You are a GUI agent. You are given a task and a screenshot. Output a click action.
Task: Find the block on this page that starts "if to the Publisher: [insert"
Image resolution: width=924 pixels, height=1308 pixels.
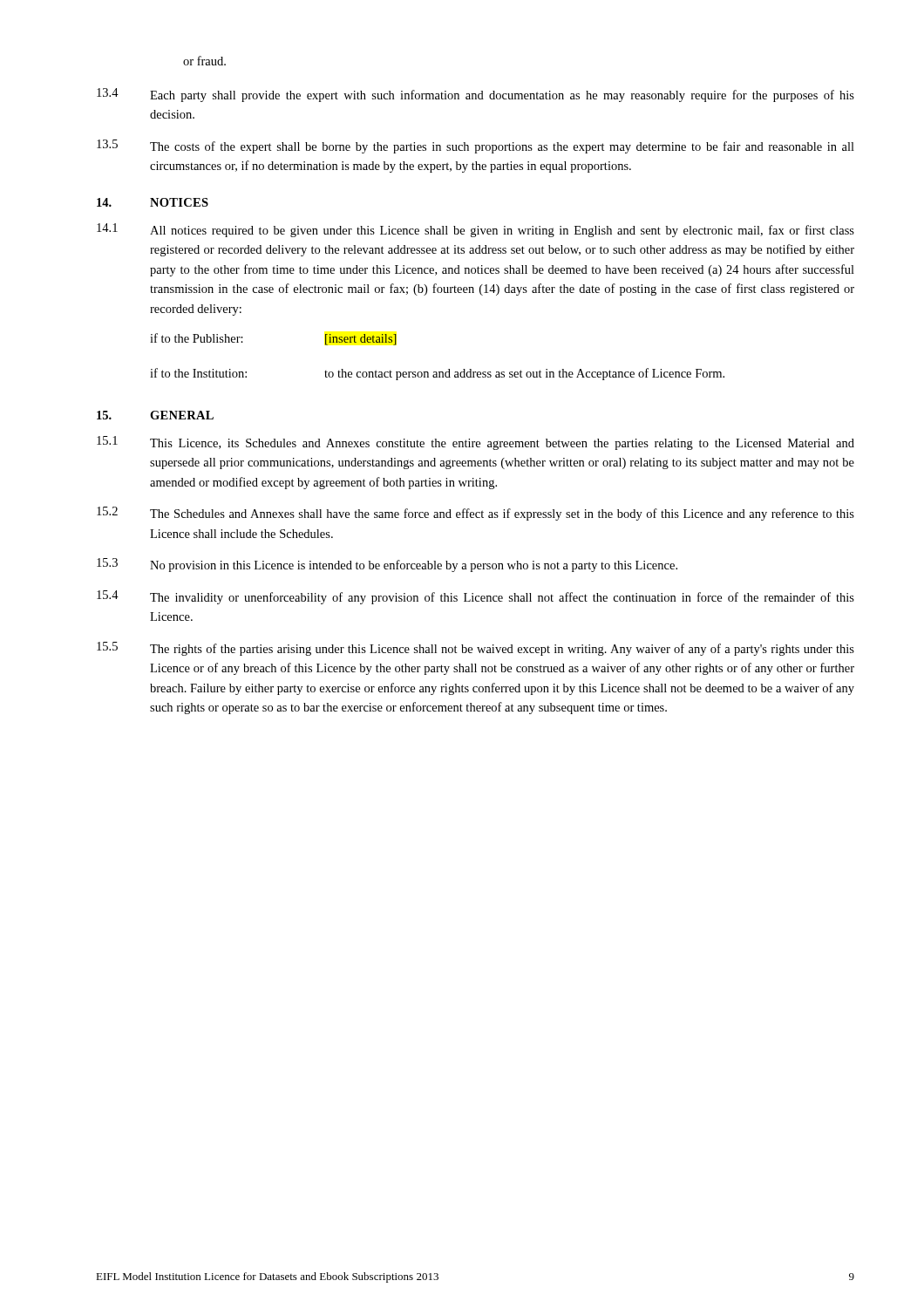[x=201, y=339]
